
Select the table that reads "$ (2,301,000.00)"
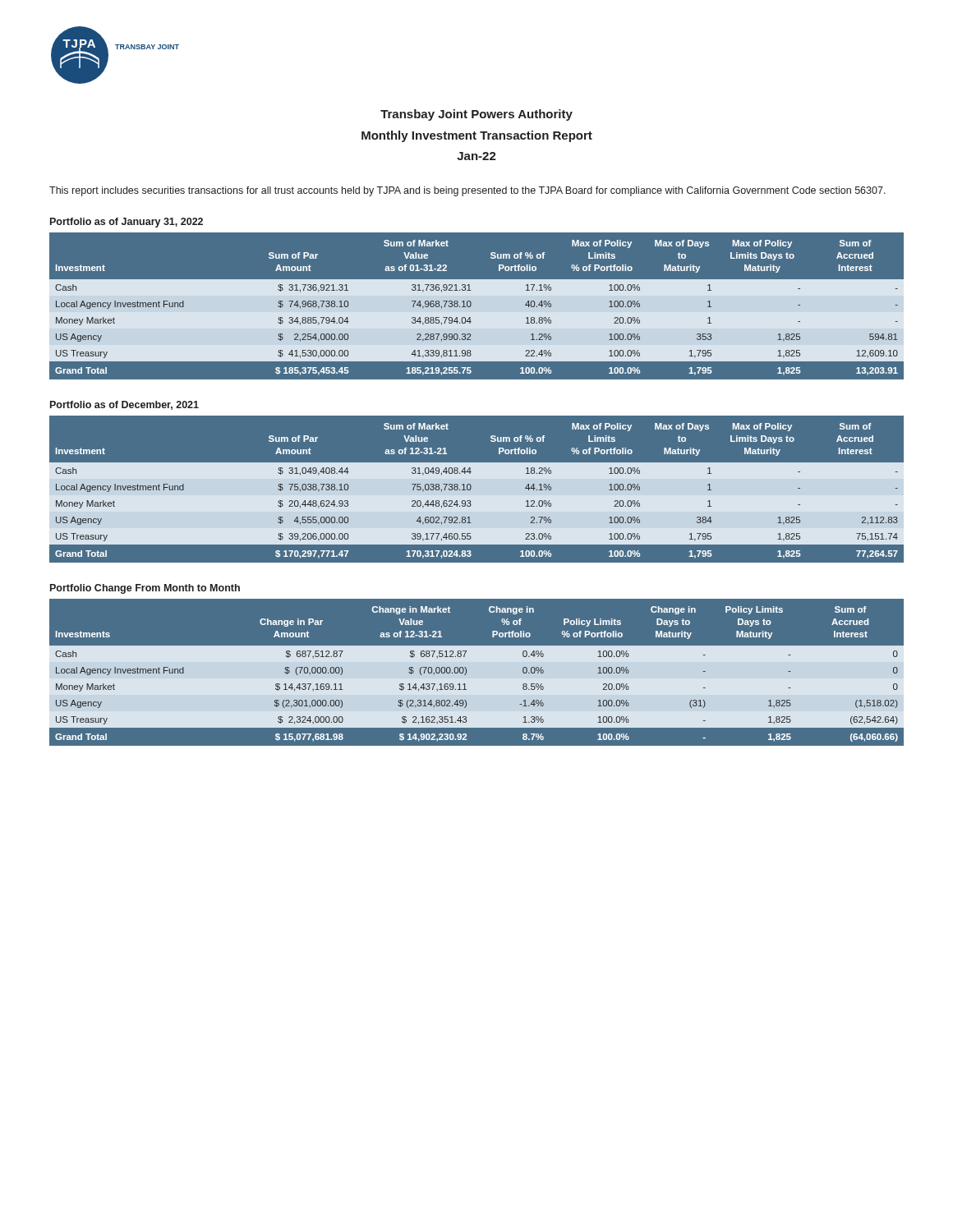[x=476, y=672]
